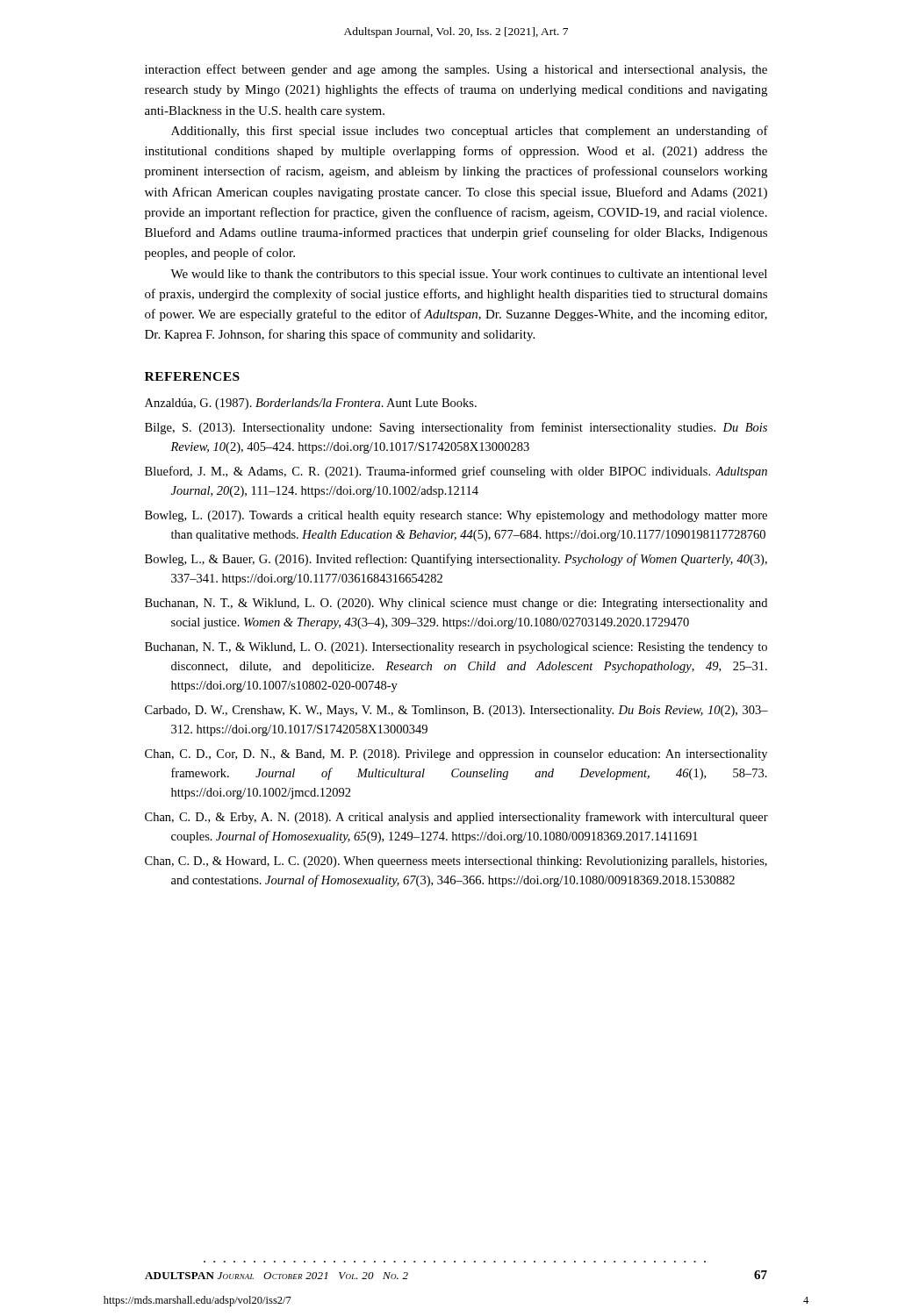
Task: Select the list item that says "Bilge, S. (2013). Intersectionality undone: Saving intersectionality"
Action: coord(456,437)
